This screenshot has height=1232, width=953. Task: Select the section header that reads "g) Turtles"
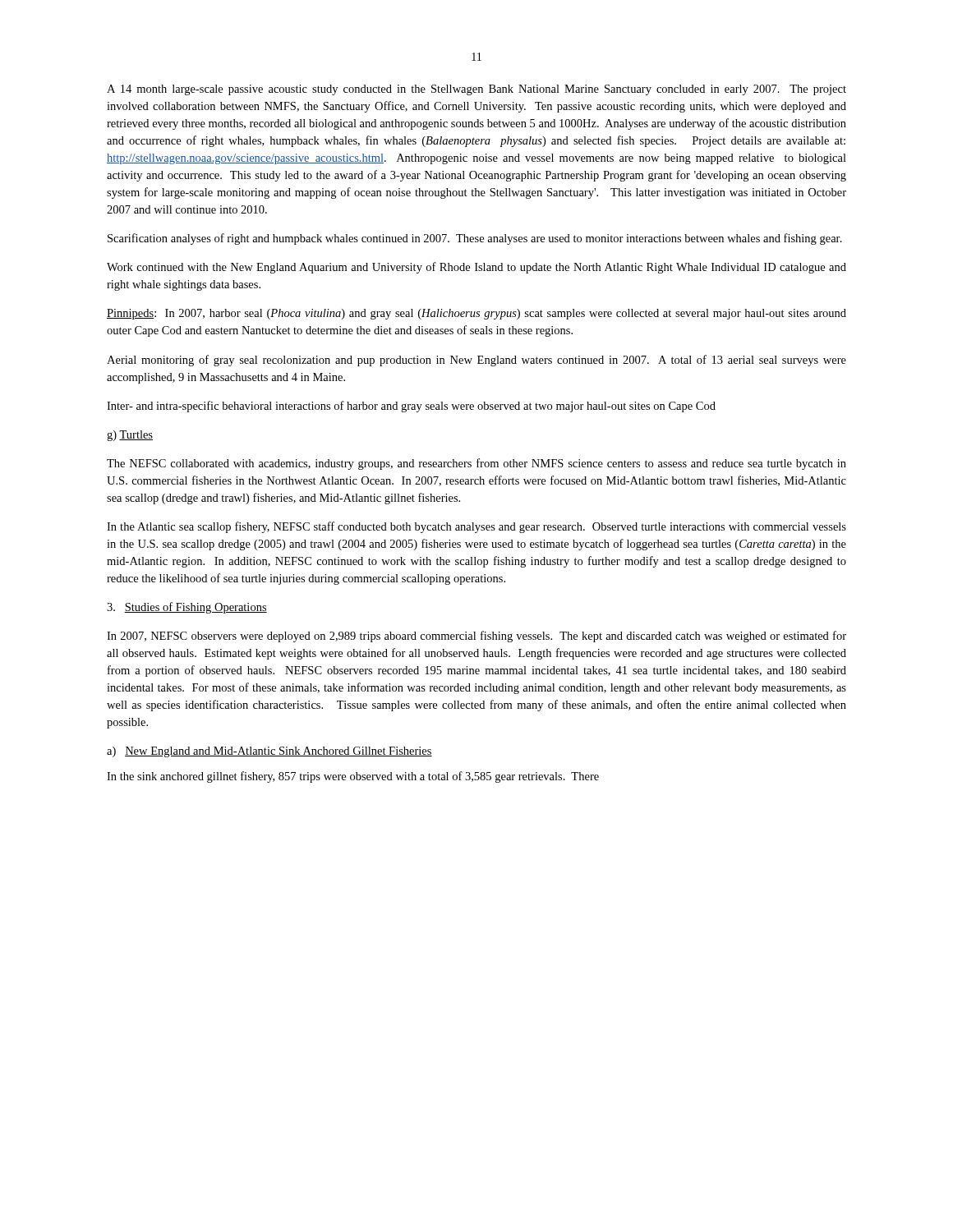coord(130,434)
